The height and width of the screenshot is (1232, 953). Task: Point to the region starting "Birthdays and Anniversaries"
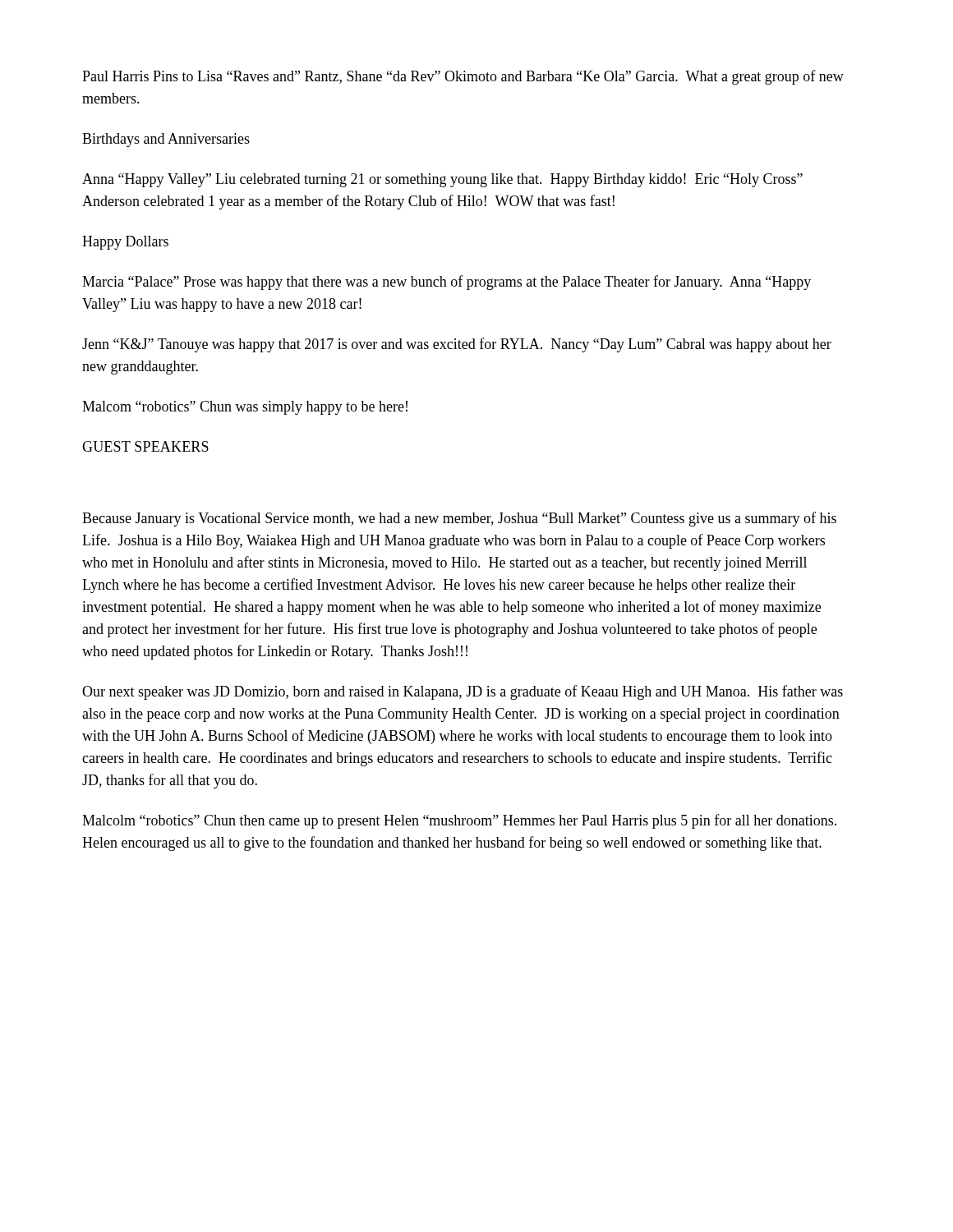point(166,139)
